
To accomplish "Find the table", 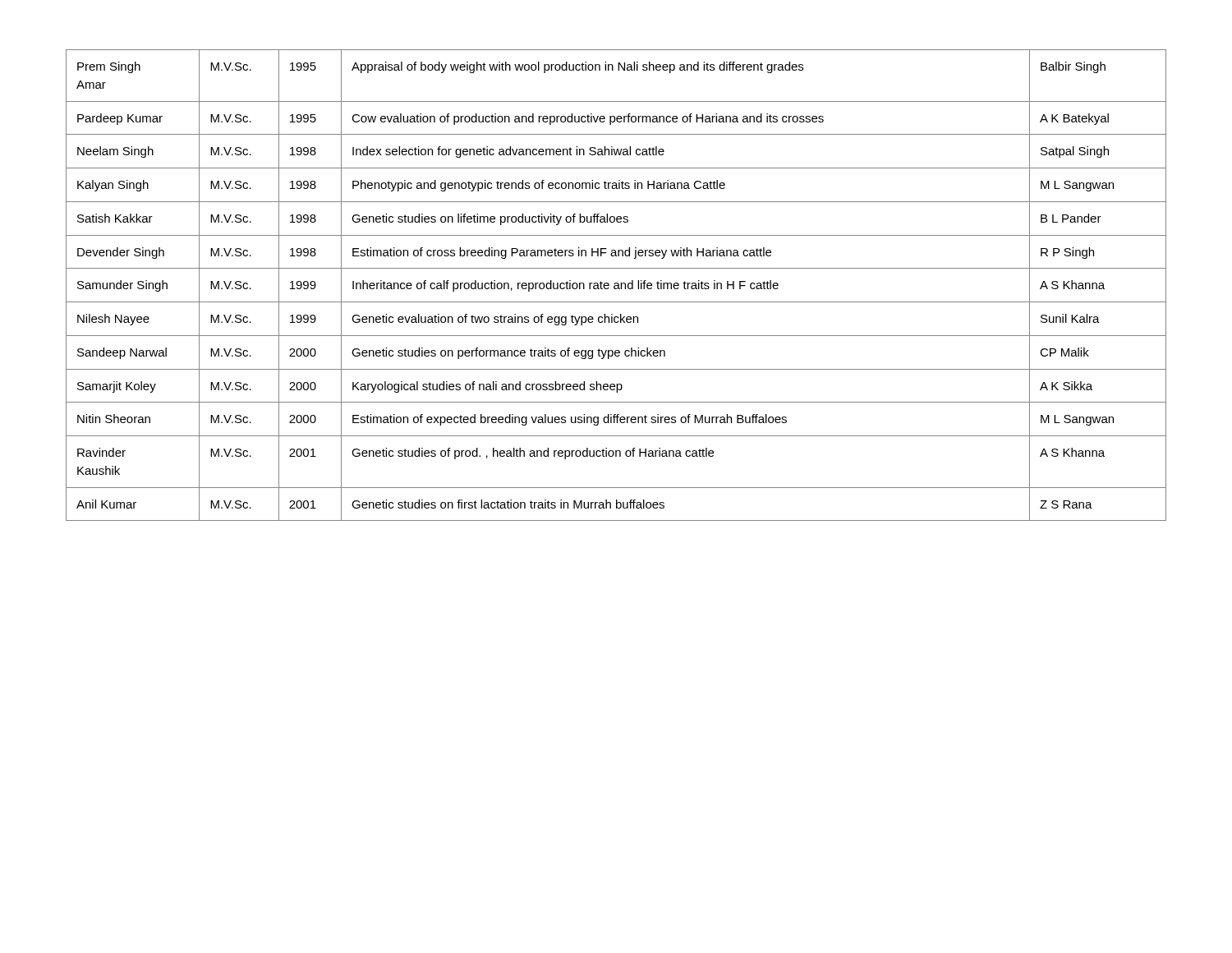I will tap(616, 285).
